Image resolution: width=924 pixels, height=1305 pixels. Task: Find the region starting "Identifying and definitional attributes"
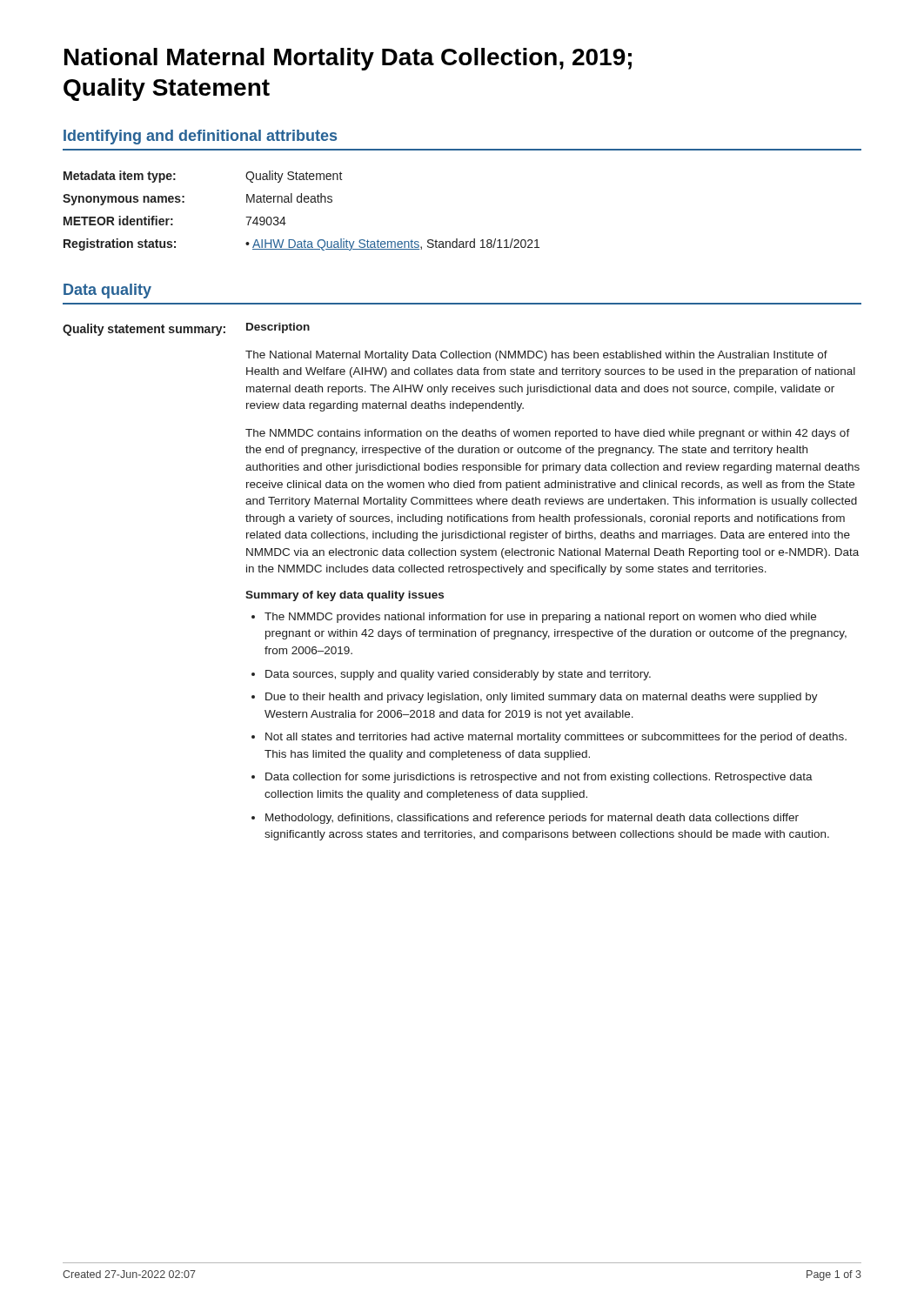[462, 139]
